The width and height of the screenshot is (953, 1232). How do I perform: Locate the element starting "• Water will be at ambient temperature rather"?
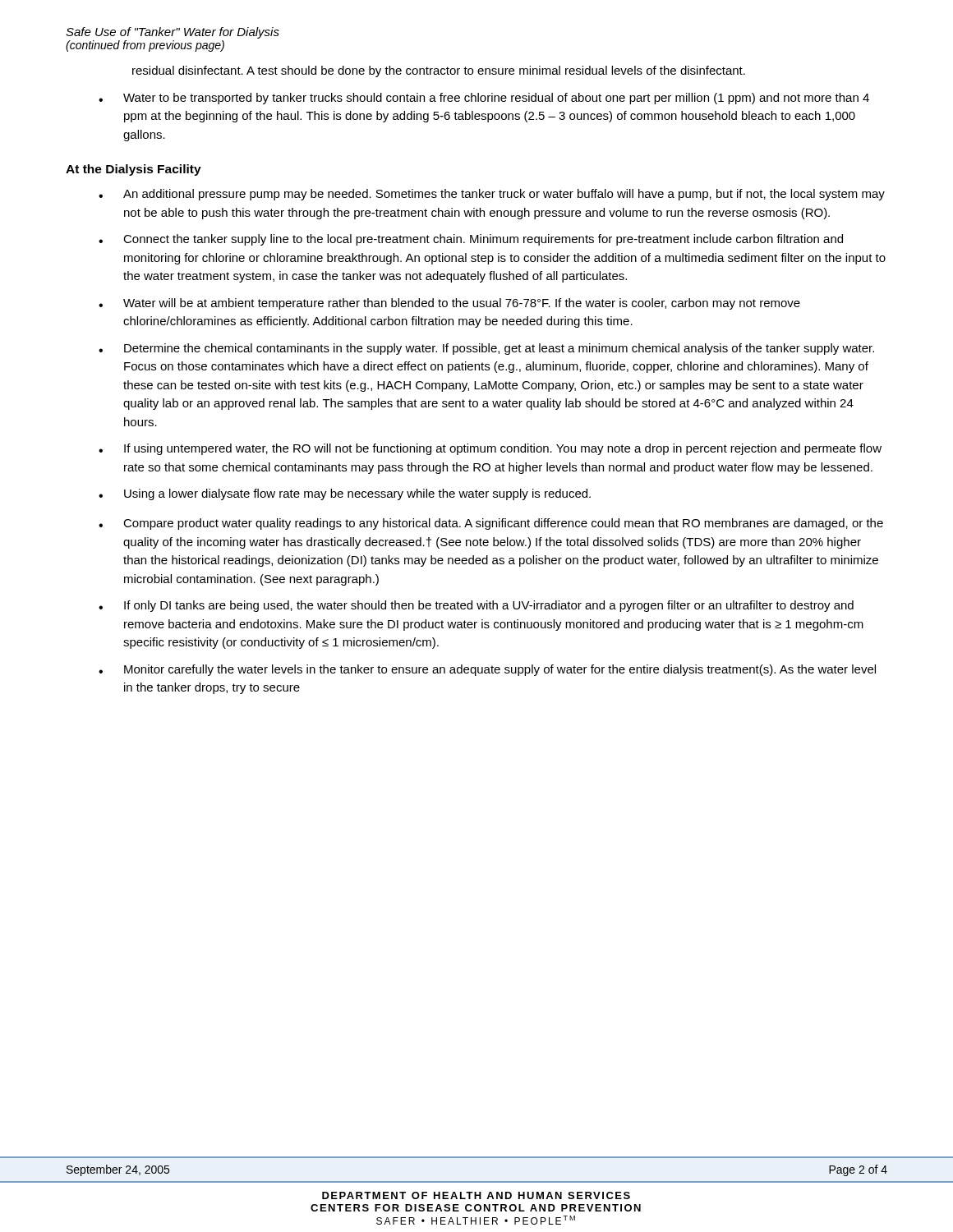[x=493, y=312]
